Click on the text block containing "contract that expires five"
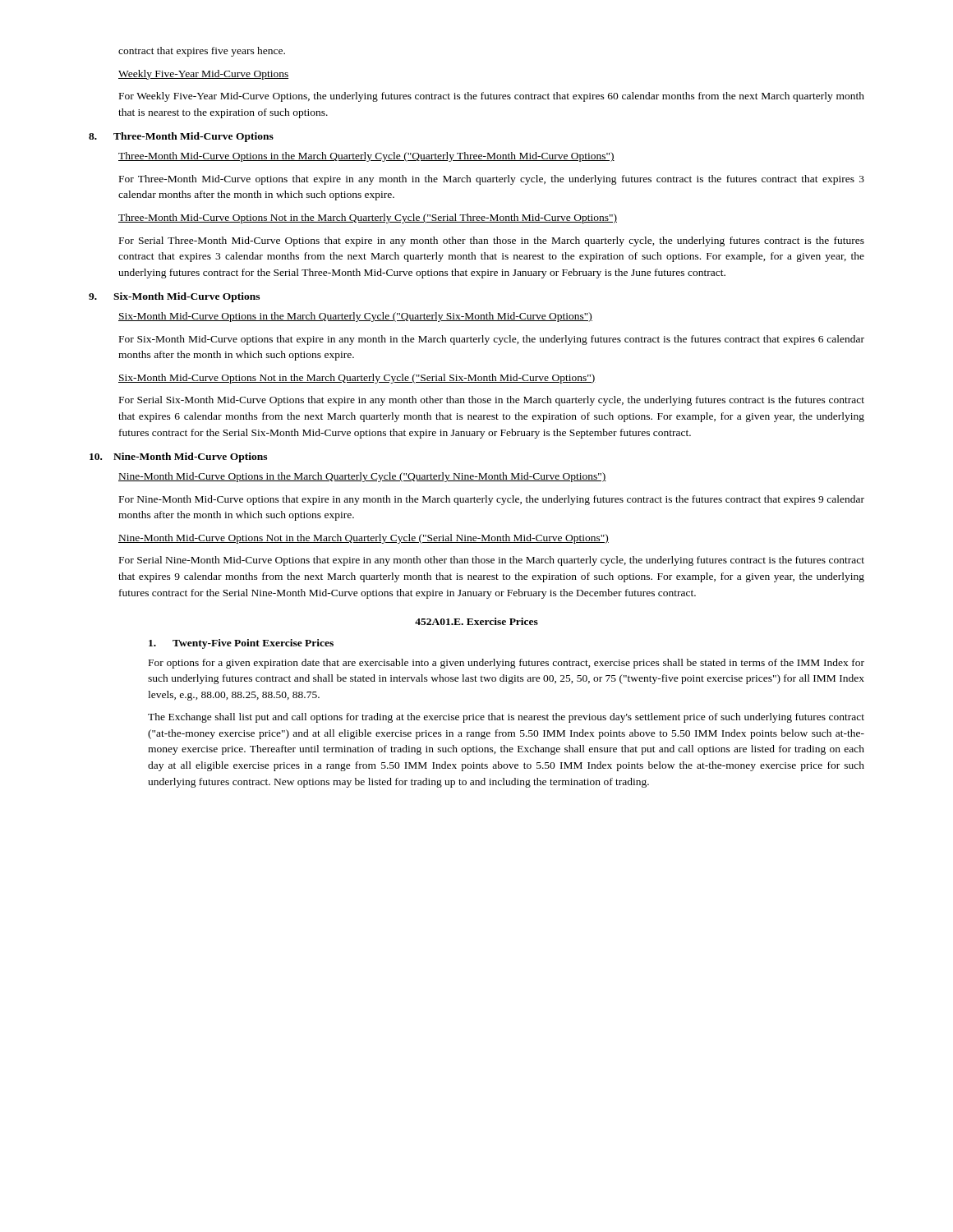This screenshot has height=1232, width=953. 202,52
